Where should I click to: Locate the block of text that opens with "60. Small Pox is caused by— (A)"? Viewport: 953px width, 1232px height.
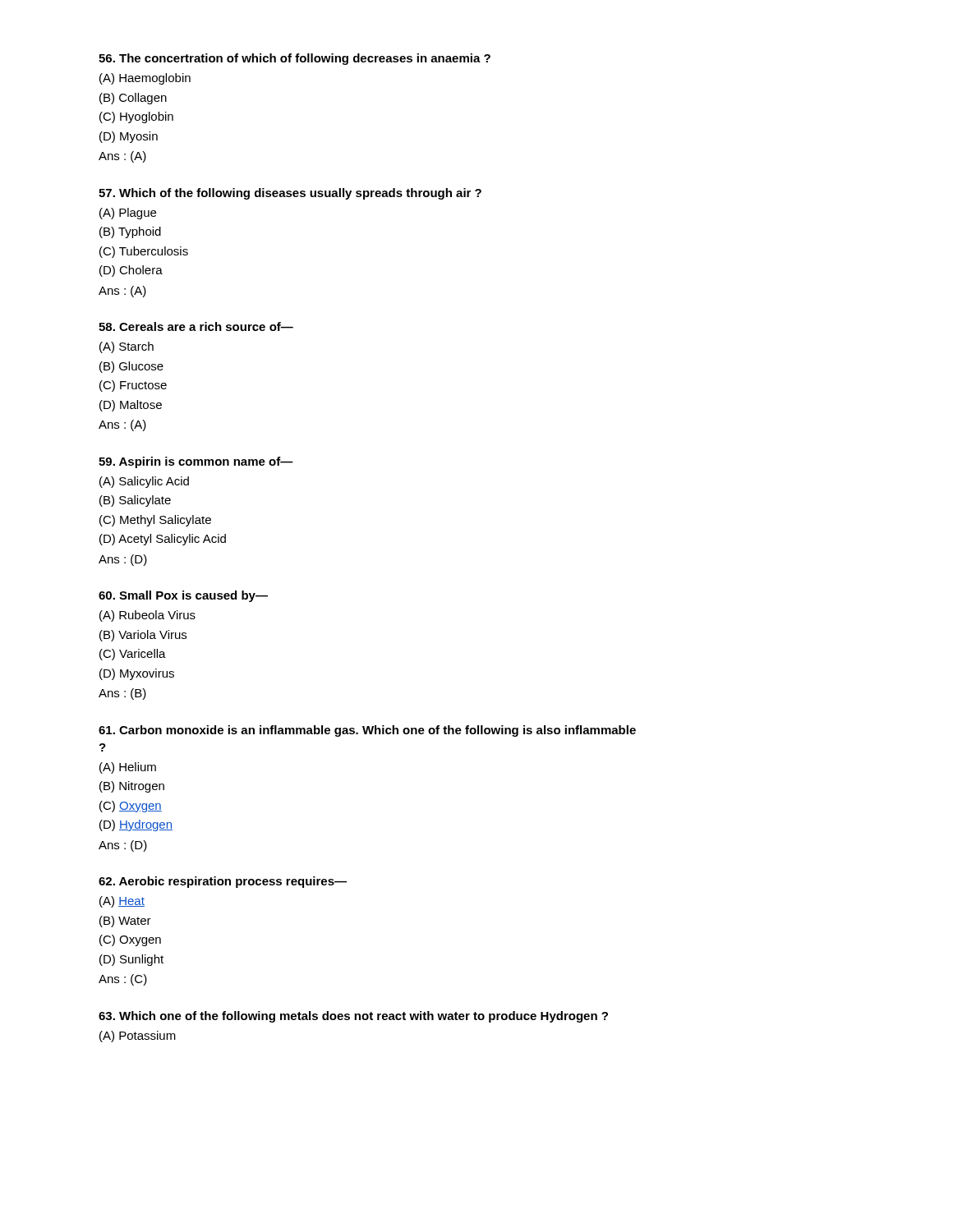click(183, 596)
